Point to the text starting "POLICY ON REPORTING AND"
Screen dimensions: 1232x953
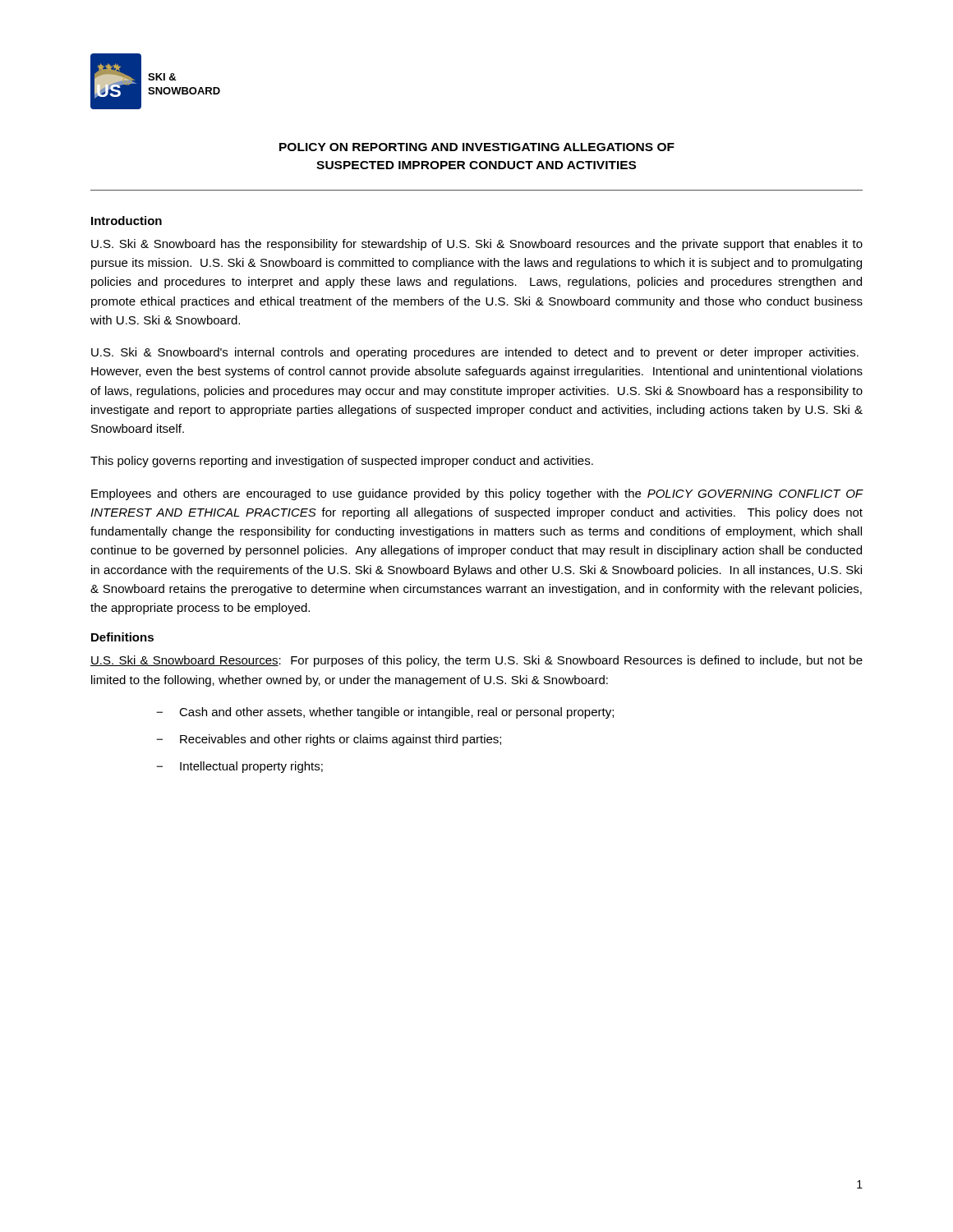[x=476, y=156]
